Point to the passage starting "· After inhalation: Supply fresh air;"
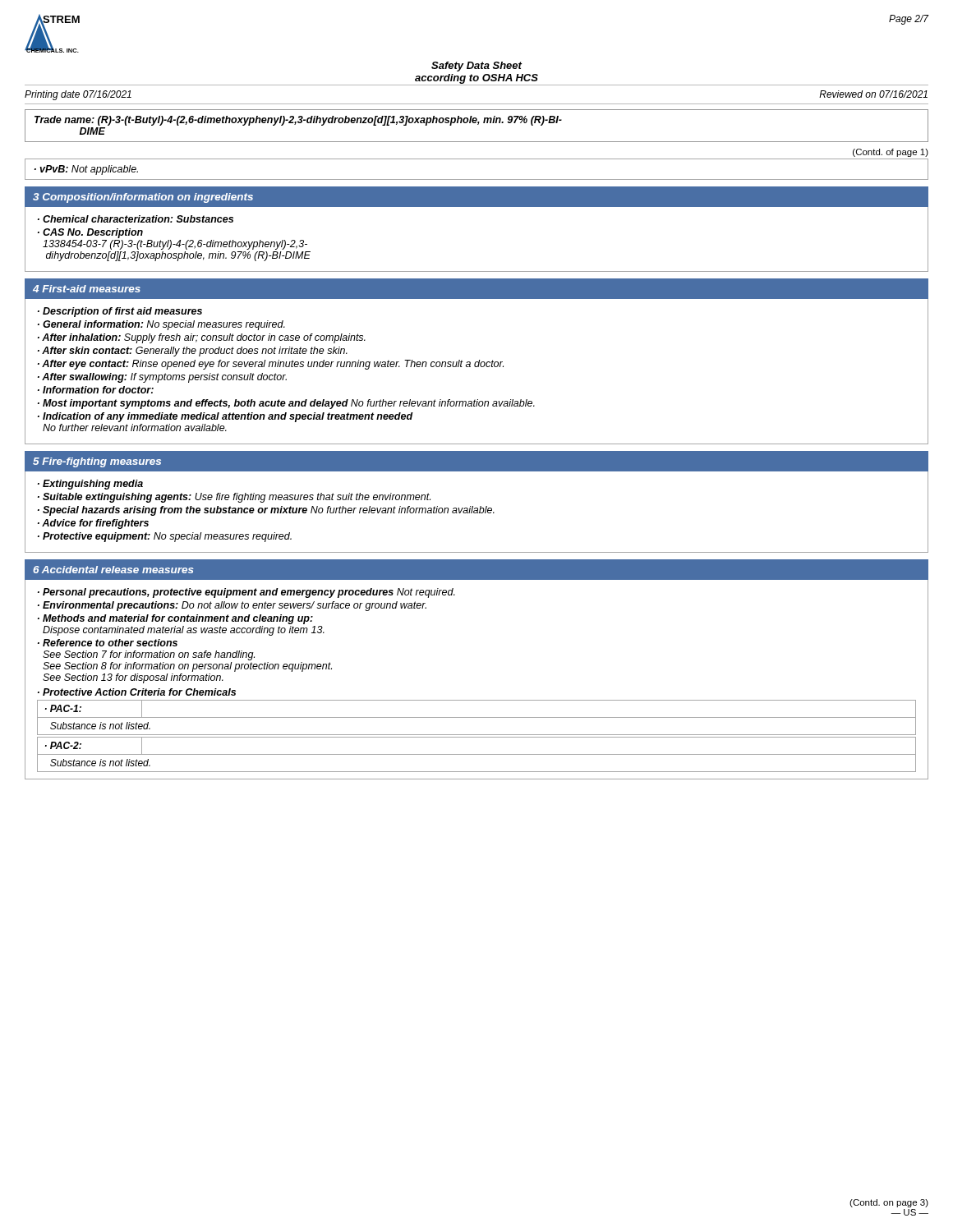This screenshot has height=1232, width=953. [x=202, y=338]
